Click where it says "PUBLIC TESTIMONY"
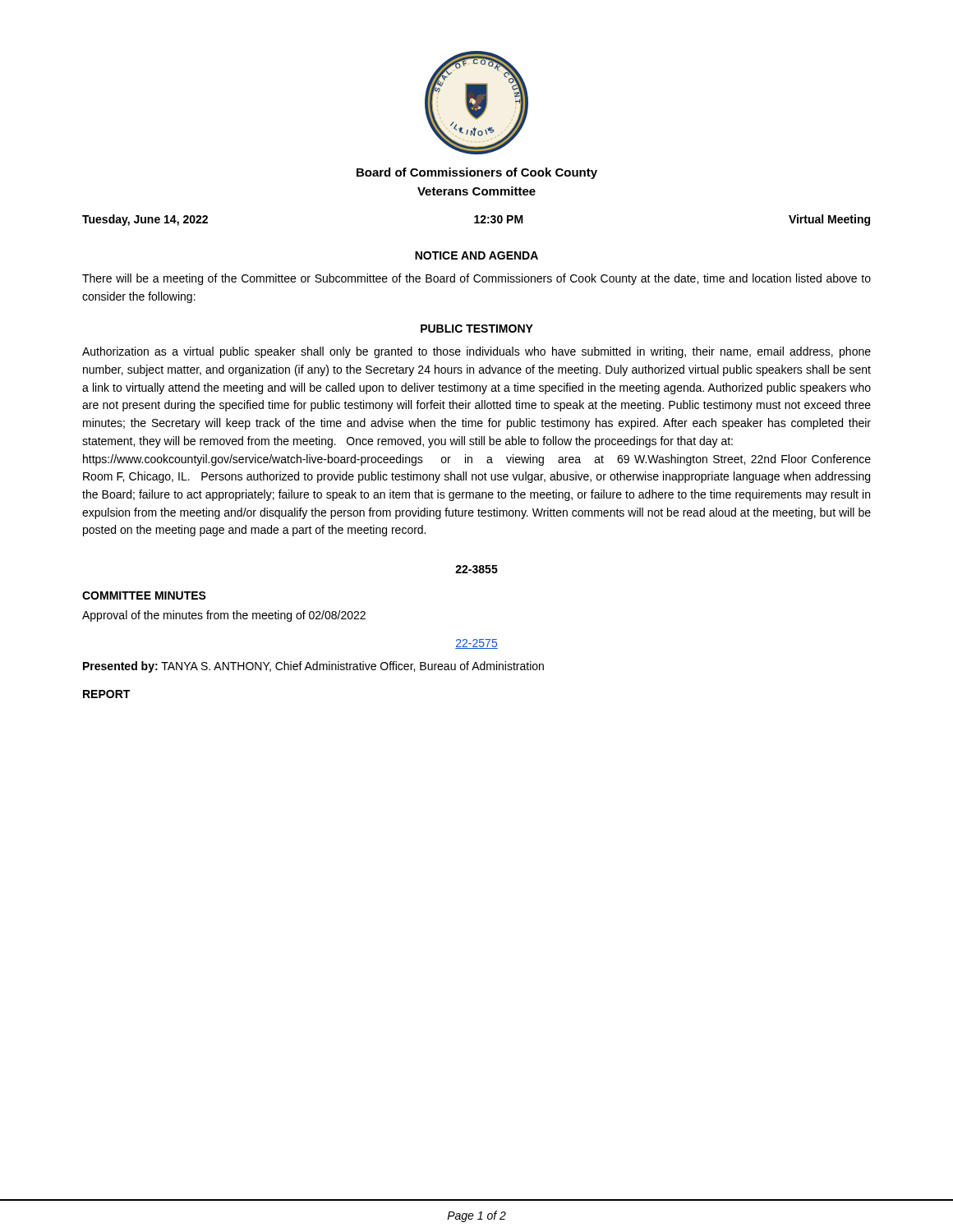Image resolution: width=953 pixels, height=1232 pixels. click(476, 329)
